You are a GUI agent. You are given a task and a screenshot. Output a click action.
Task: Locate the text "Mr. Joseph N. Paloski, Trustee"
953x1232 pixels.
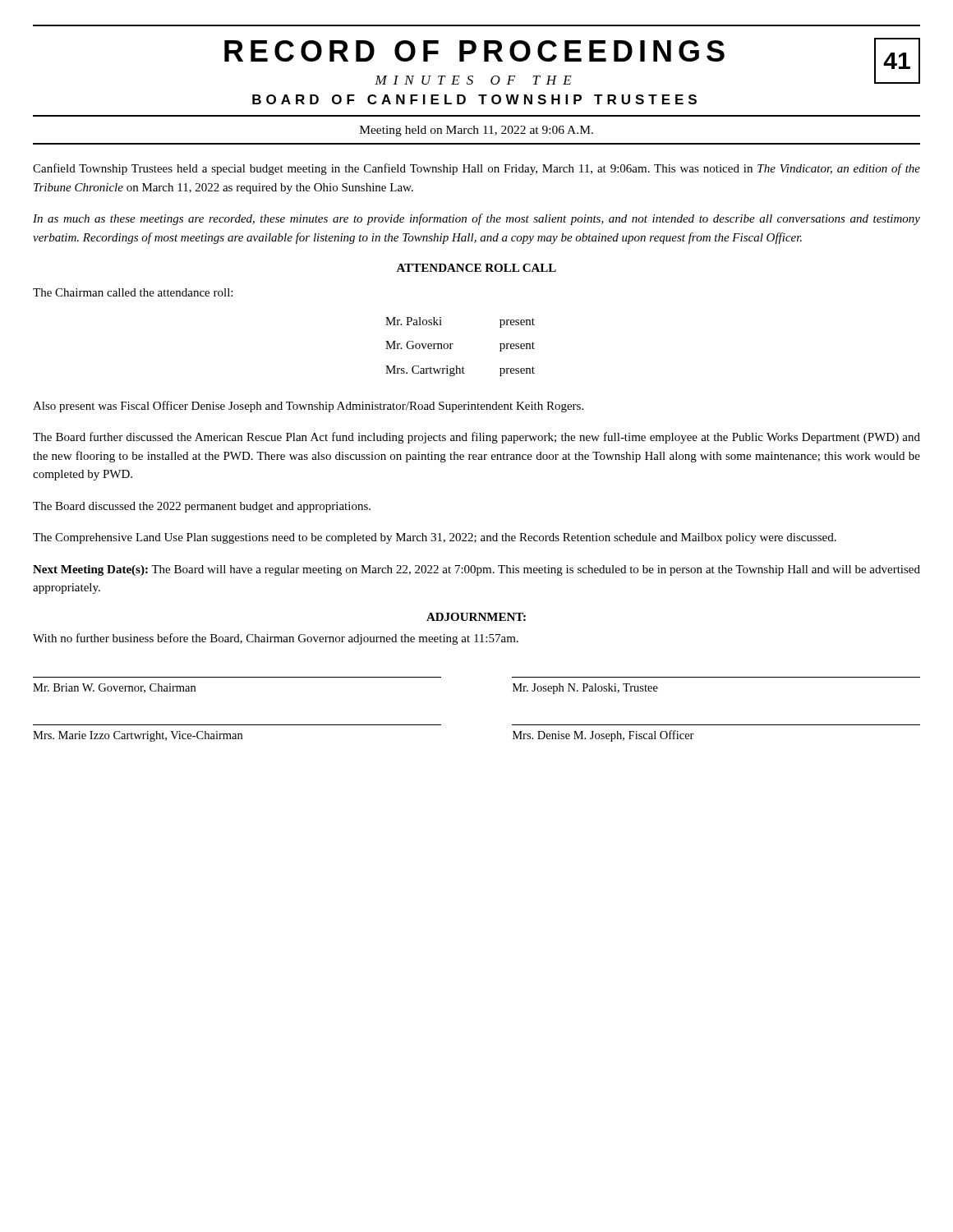pos(716,686)
